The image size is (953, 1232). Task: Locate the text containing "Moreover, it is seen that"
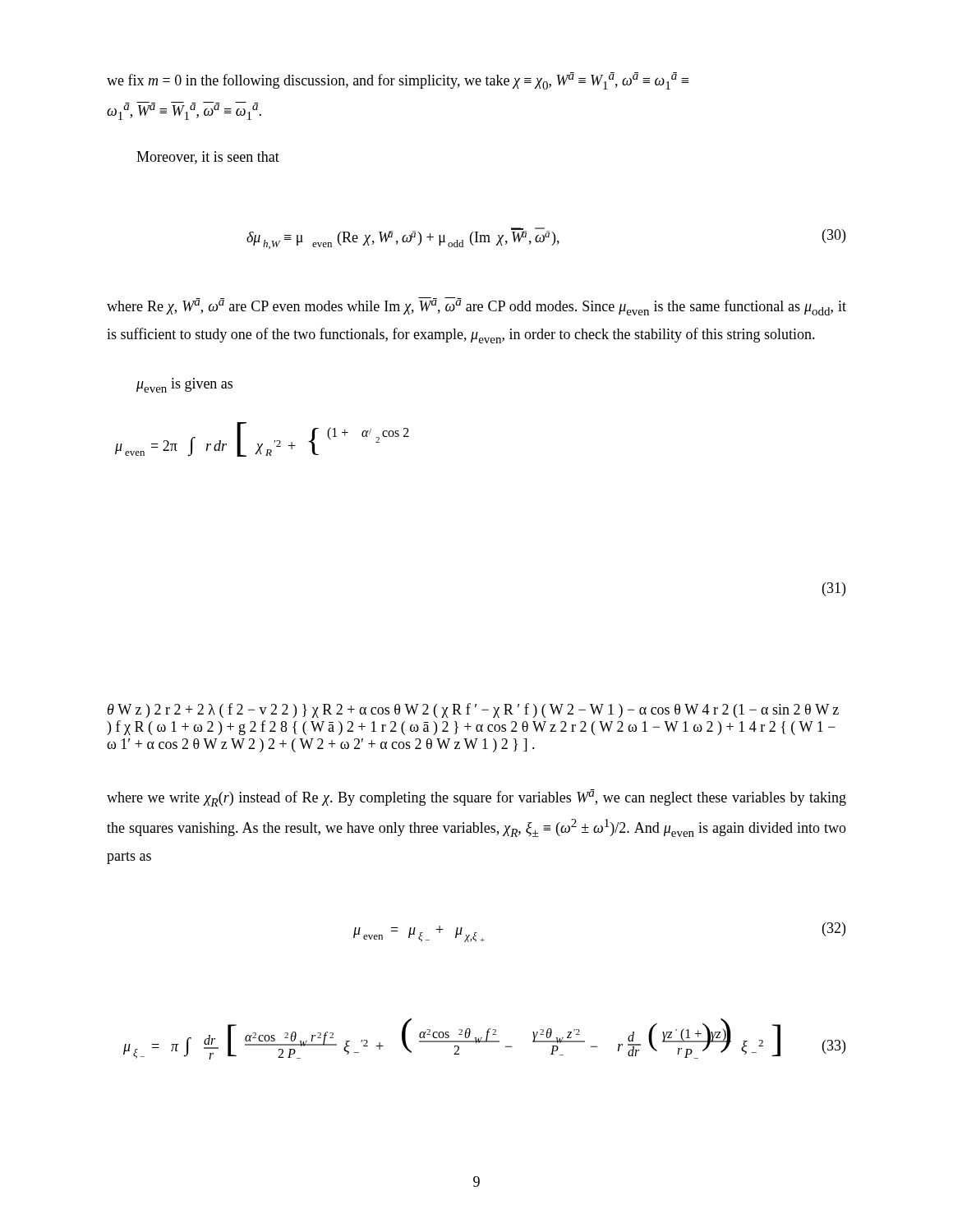pos(208,157)
